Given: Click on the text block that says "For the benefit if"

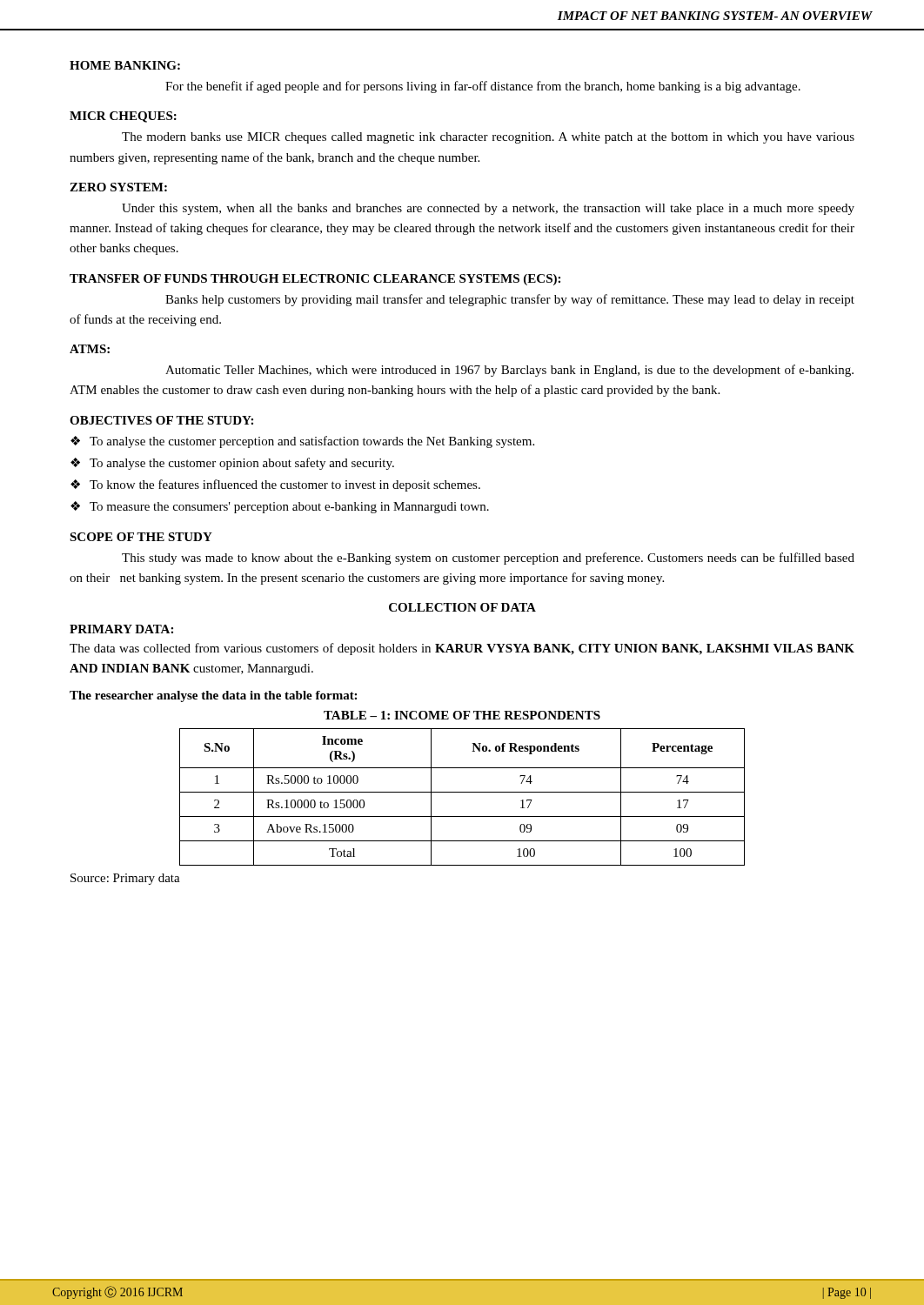Looking at the screenshot, I should (x=483, y=86).
